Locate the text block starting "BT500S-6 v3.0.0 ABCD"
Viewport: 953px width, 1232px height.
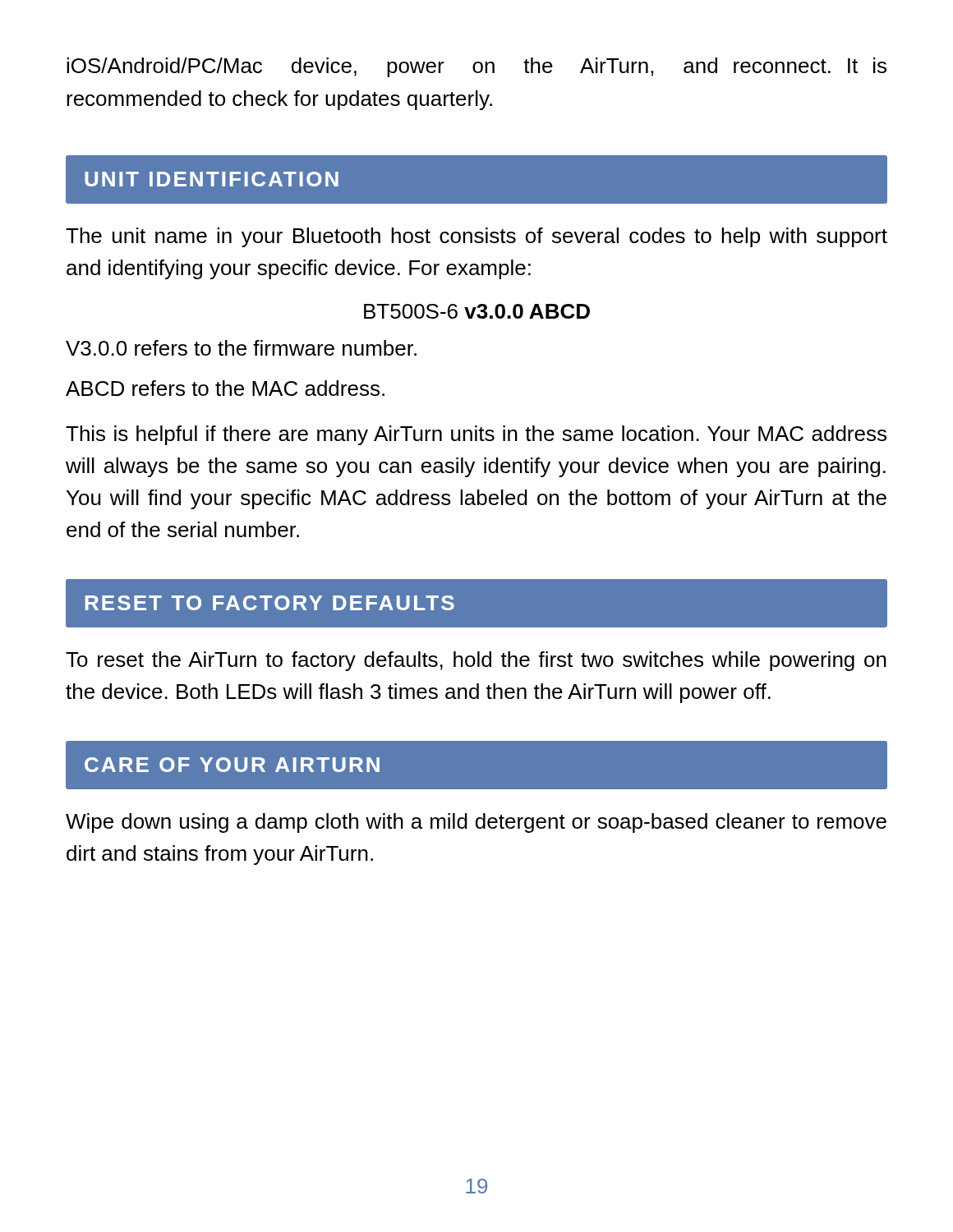476,311
